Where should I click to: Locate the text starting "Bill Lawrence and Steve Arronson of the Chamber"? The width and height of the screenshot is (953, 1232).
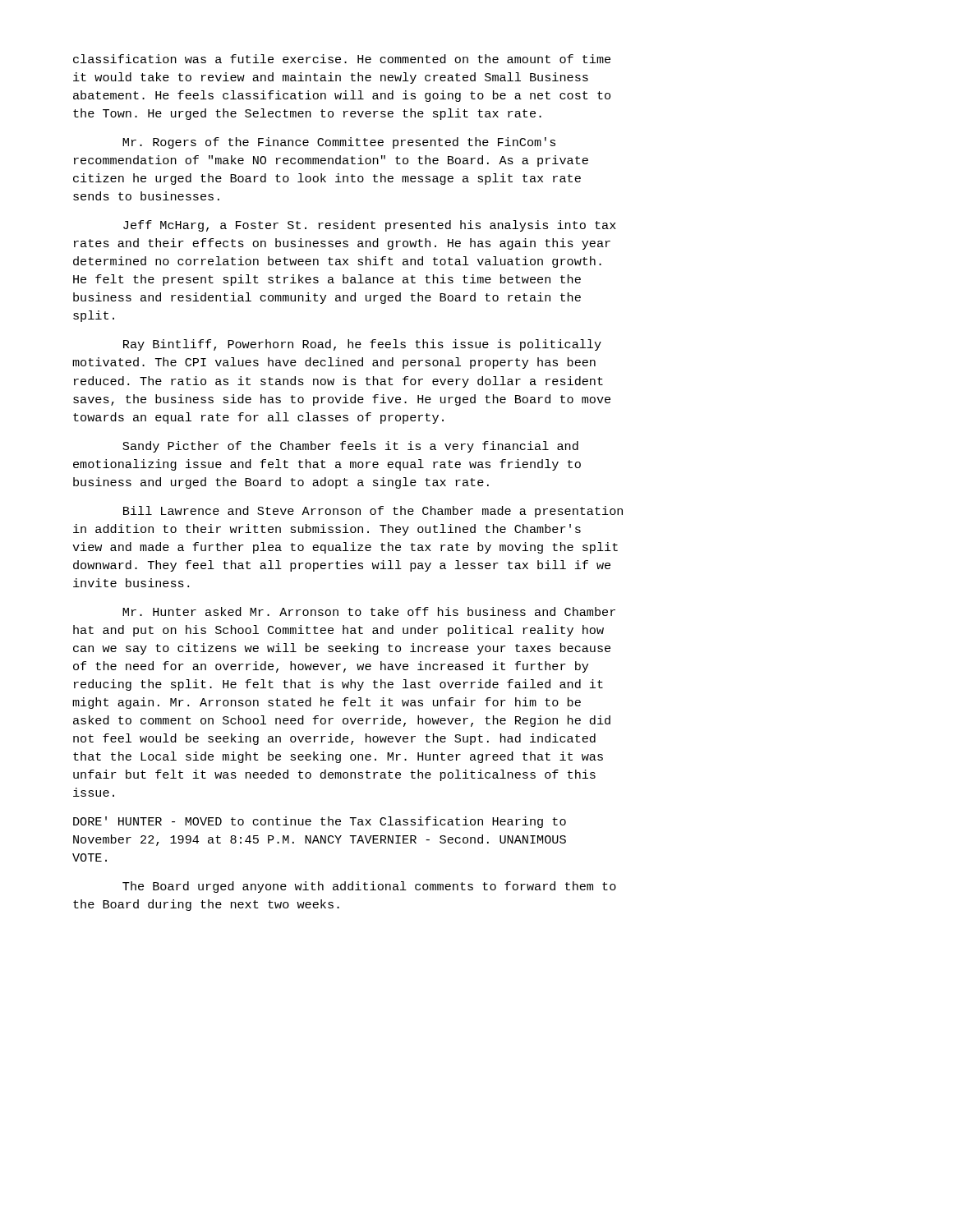coord(476,548)
